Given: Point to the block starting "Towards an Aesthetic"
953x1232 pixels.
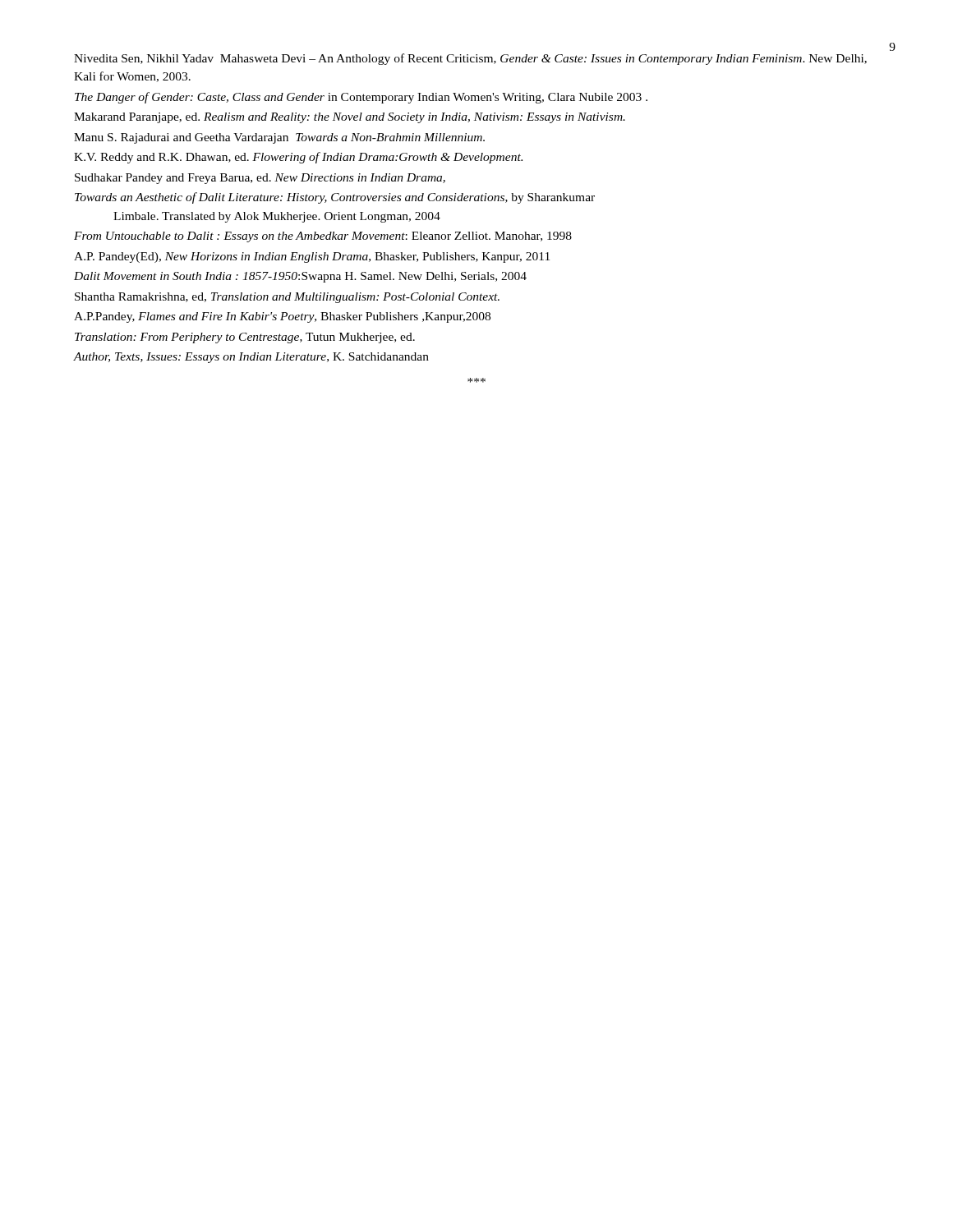Looking at the screenshot, I should (334, 208).
